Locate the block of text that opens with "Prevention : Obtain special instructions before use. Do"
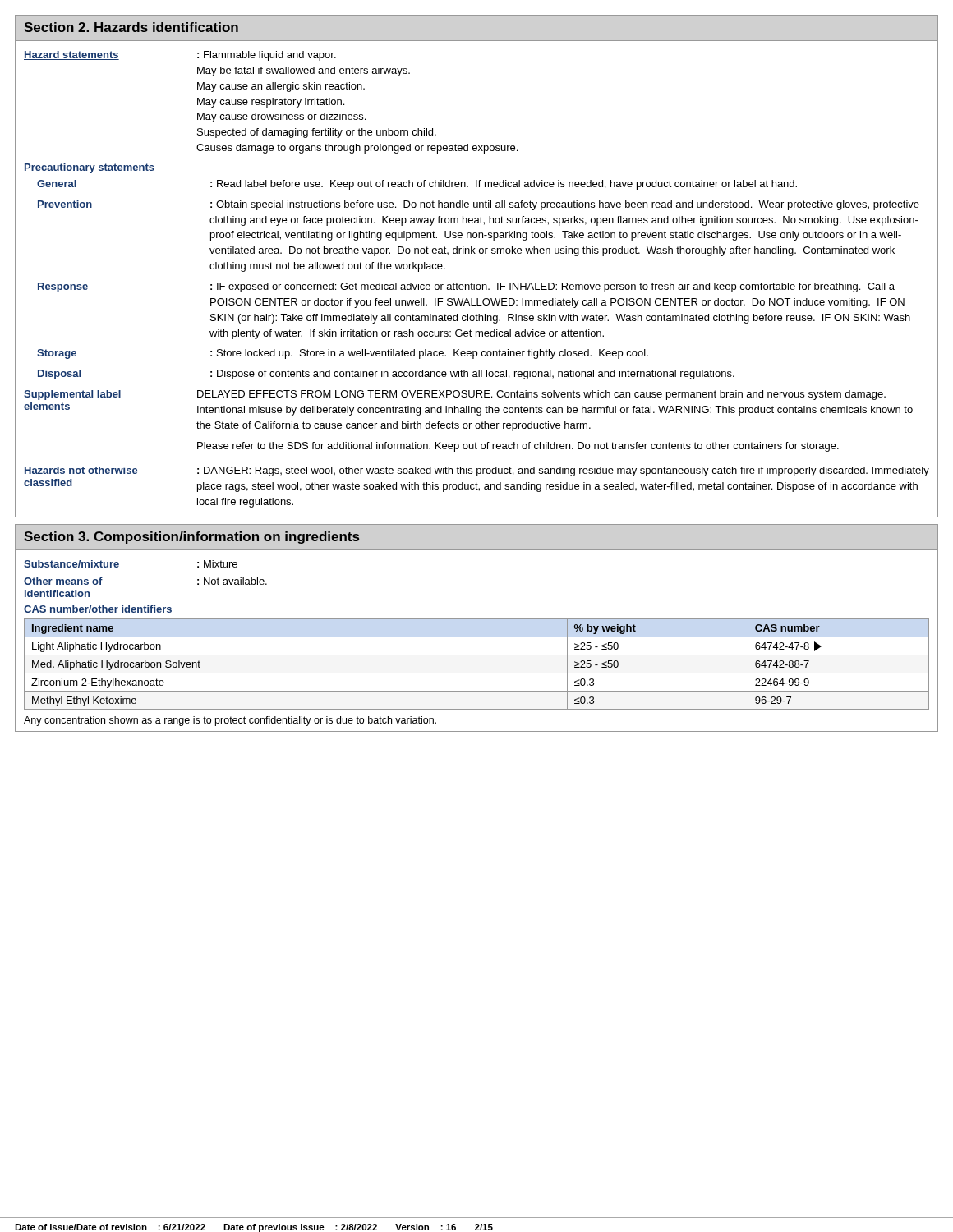 pyautogui.click(x=476, y=236)
